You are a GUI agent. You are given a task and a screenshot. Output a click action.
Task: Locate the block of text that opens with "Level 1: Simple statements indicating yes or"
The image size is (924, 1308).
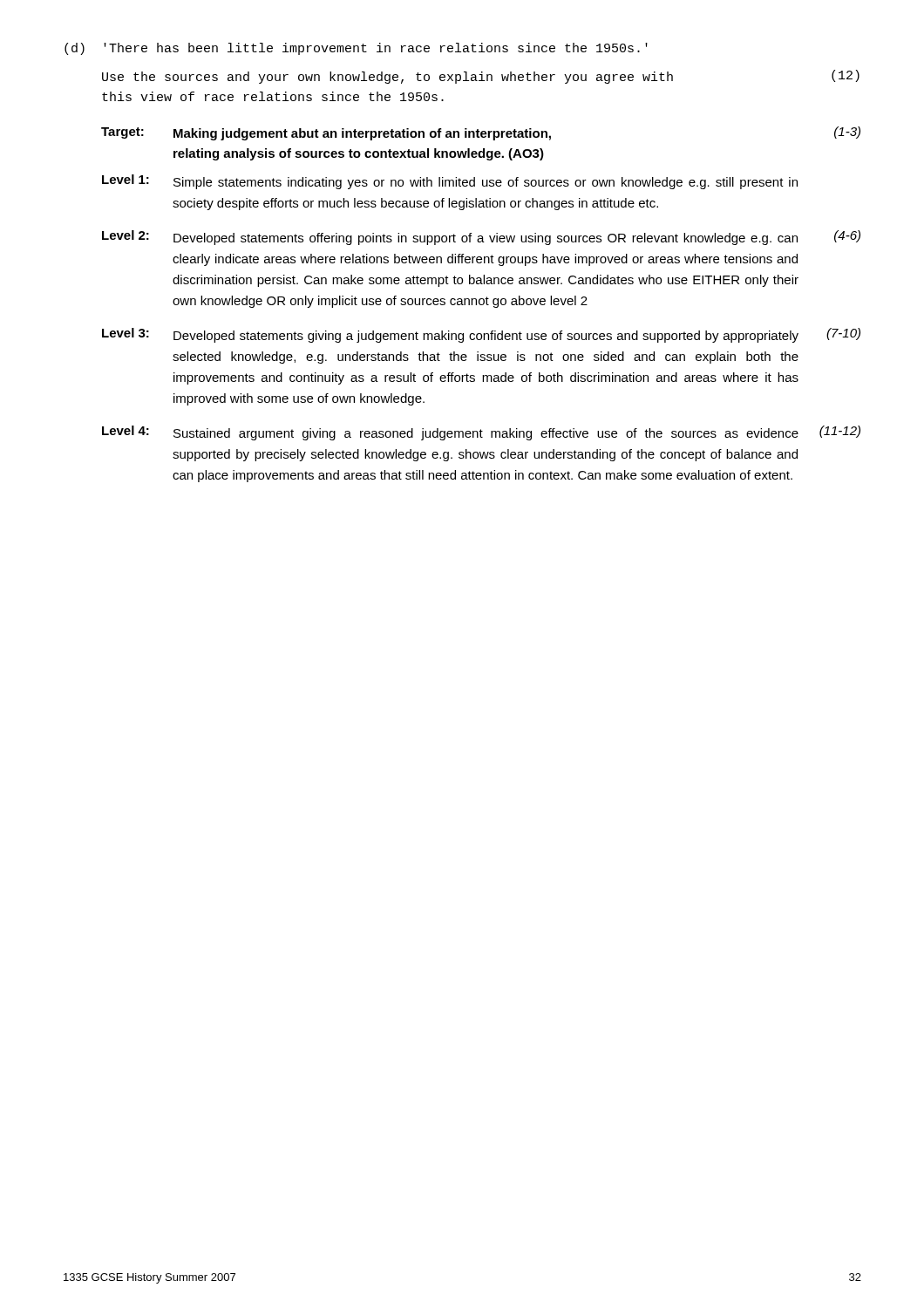click(450, 193)
